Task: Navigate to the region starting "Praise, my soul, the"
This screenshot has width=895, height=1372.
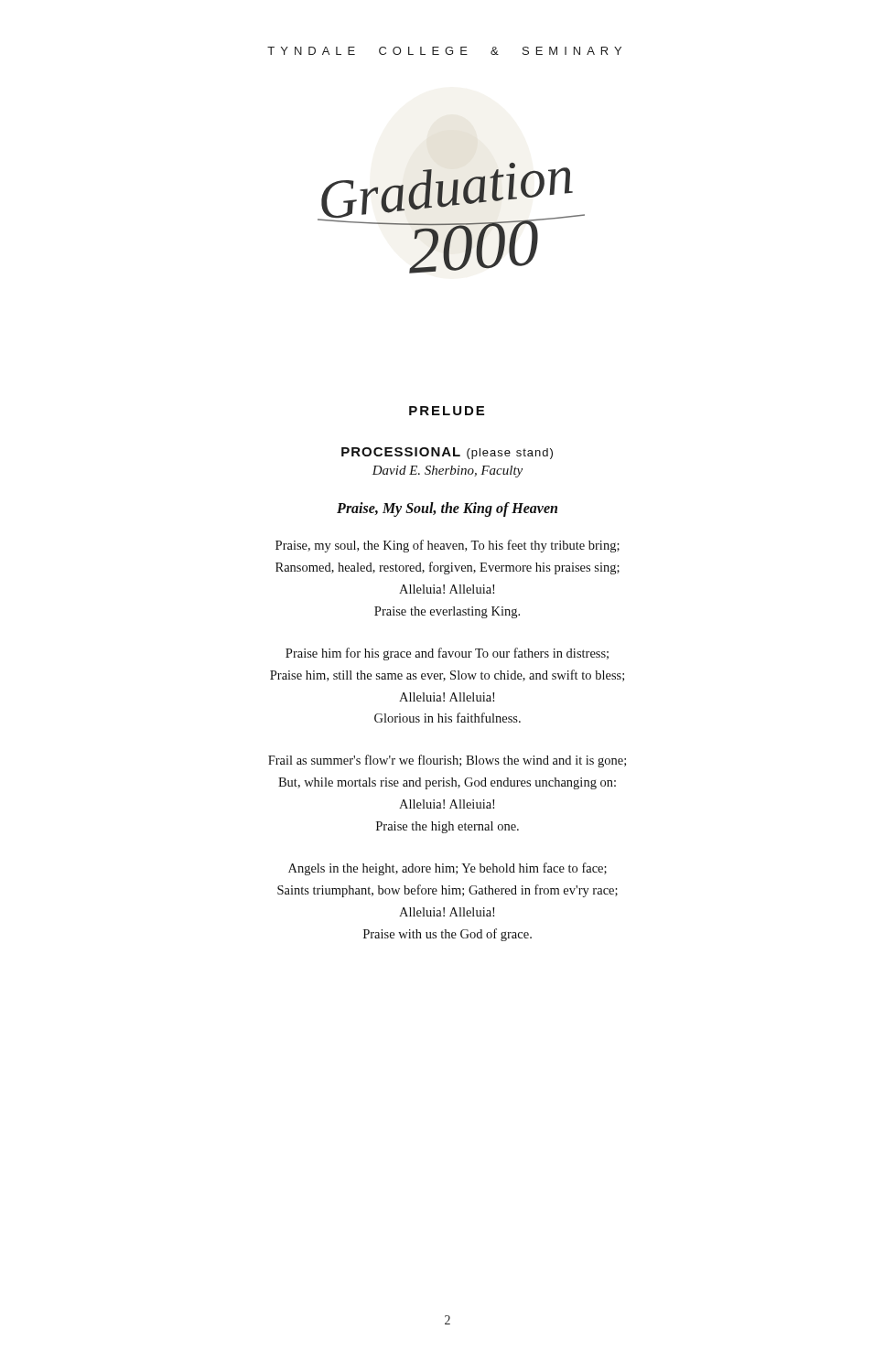Action: tap(448, 578)
